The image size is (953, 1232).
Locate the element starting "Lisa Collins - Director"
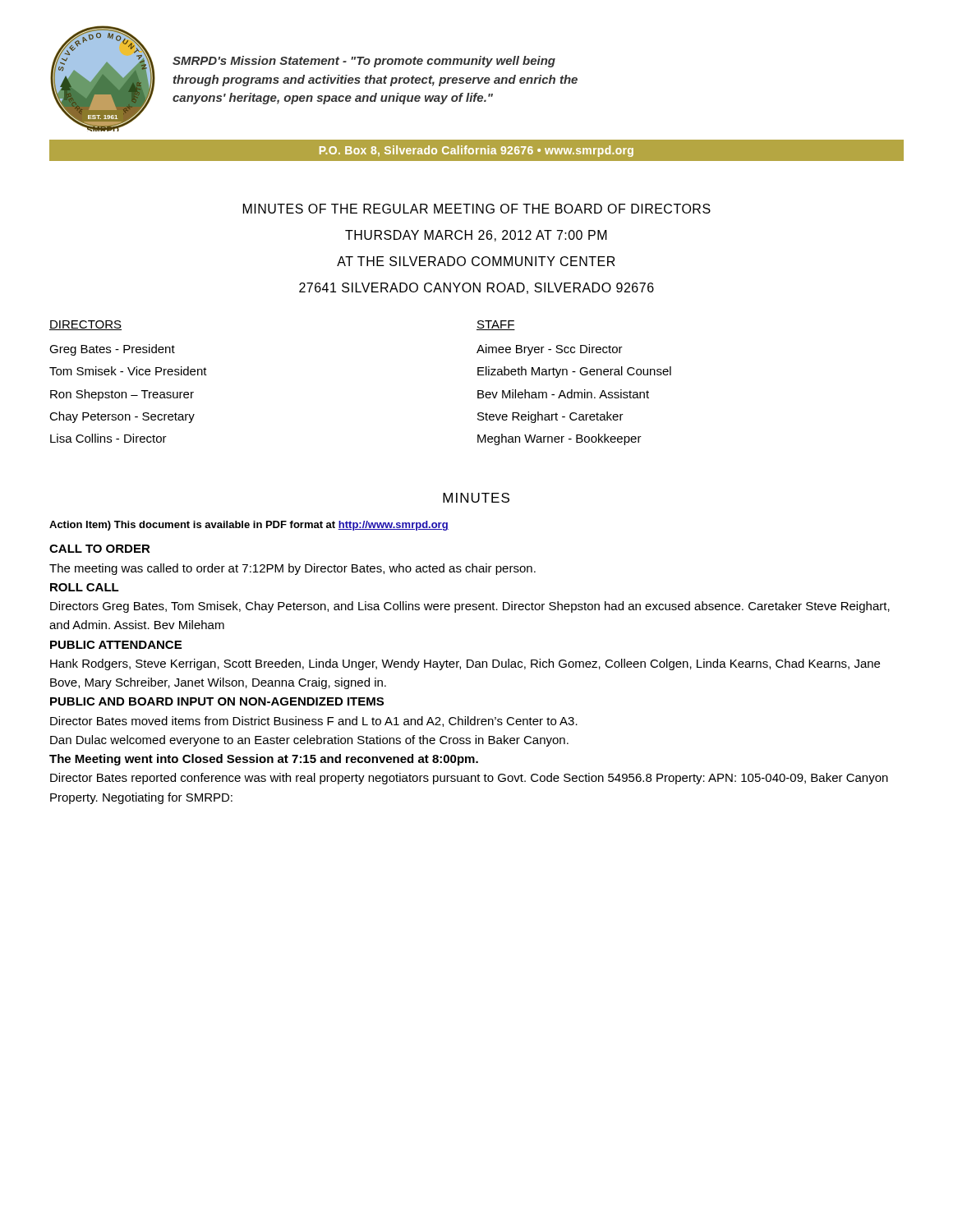coord(108,438)
